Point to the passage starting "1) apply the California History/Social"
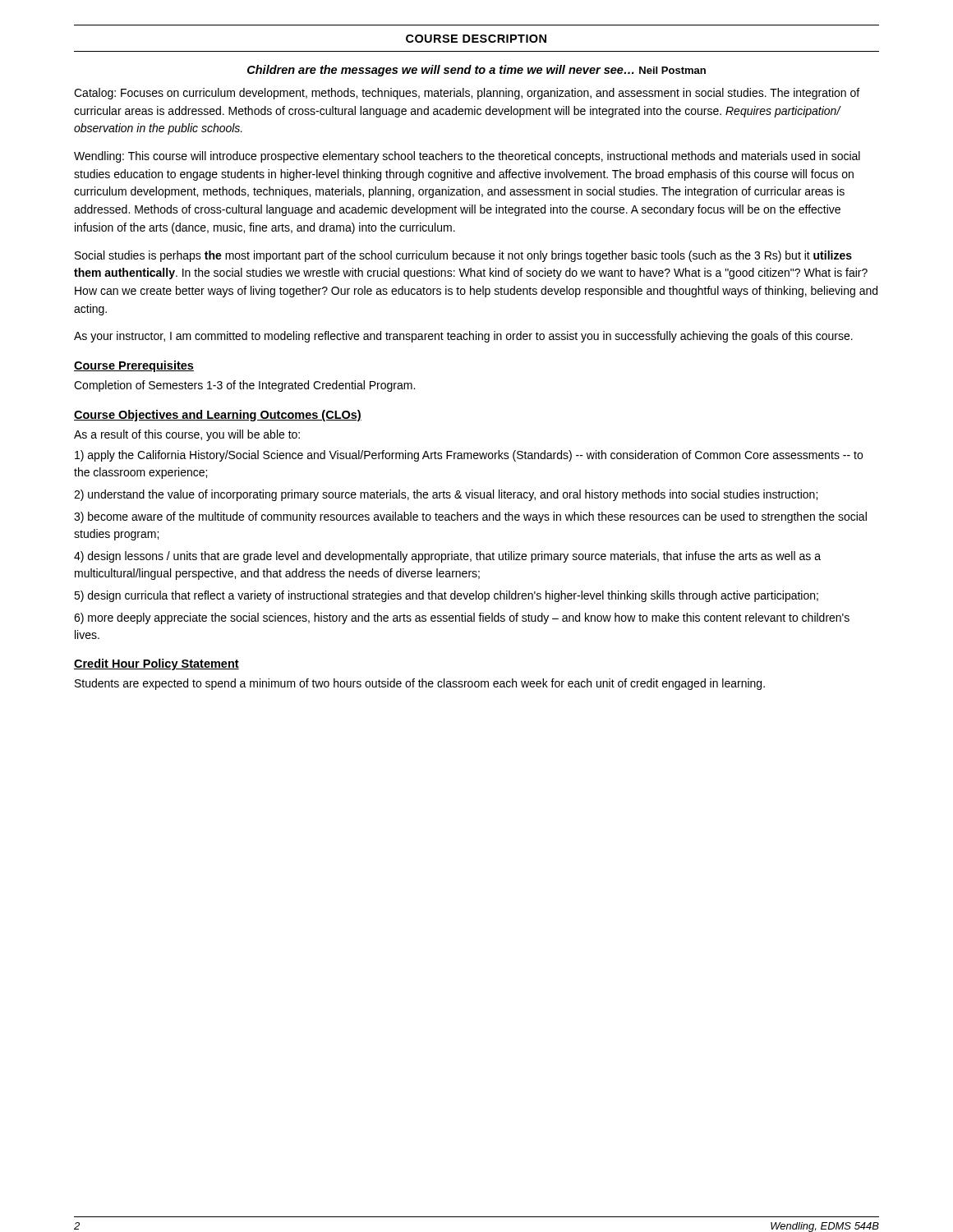The image size is (953, 1232). (x=469, y=464)
